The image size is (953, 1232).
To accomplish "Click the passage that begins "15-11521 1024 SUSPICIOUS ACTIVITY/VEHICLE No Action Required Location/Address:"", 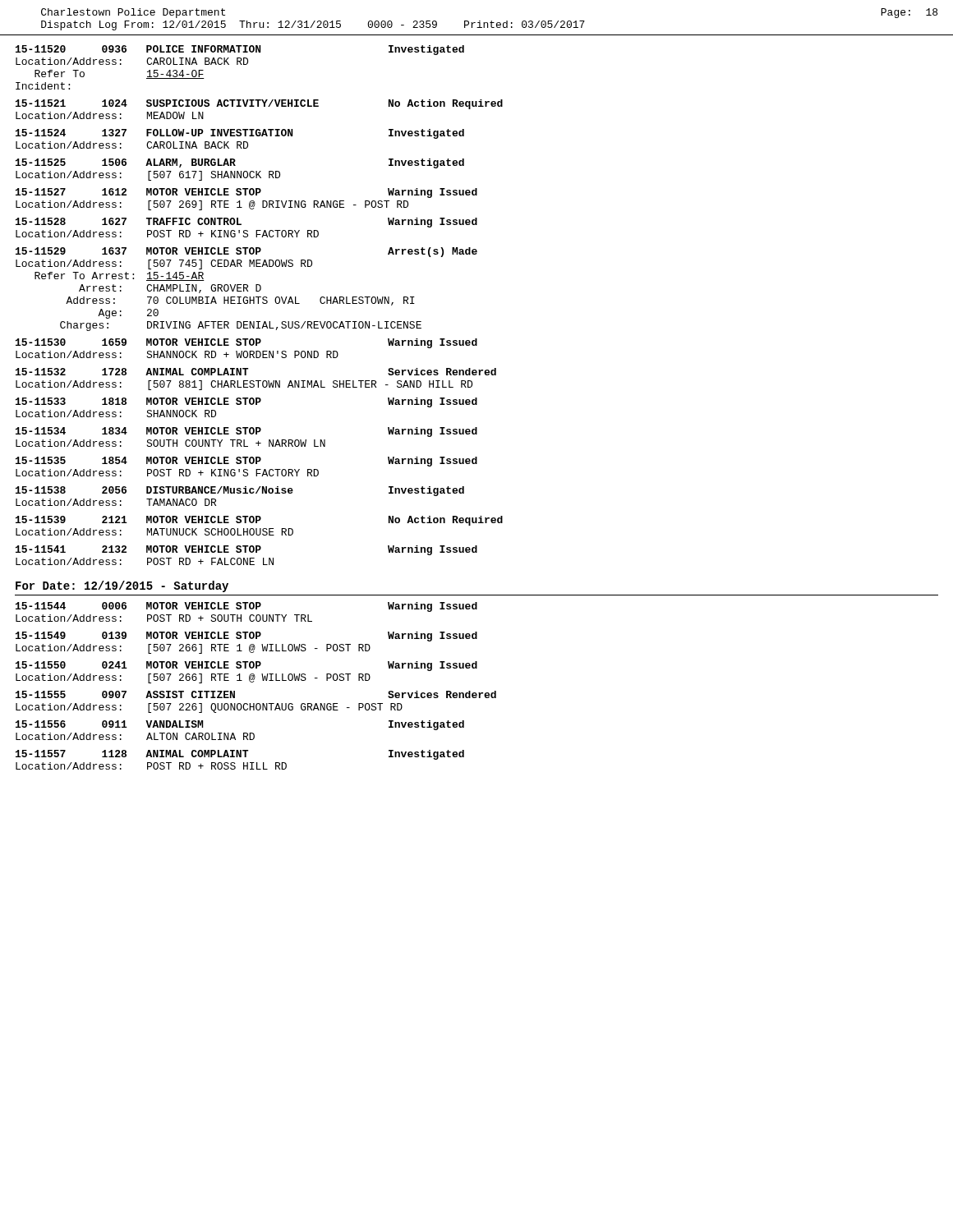I will pos(476,110).
